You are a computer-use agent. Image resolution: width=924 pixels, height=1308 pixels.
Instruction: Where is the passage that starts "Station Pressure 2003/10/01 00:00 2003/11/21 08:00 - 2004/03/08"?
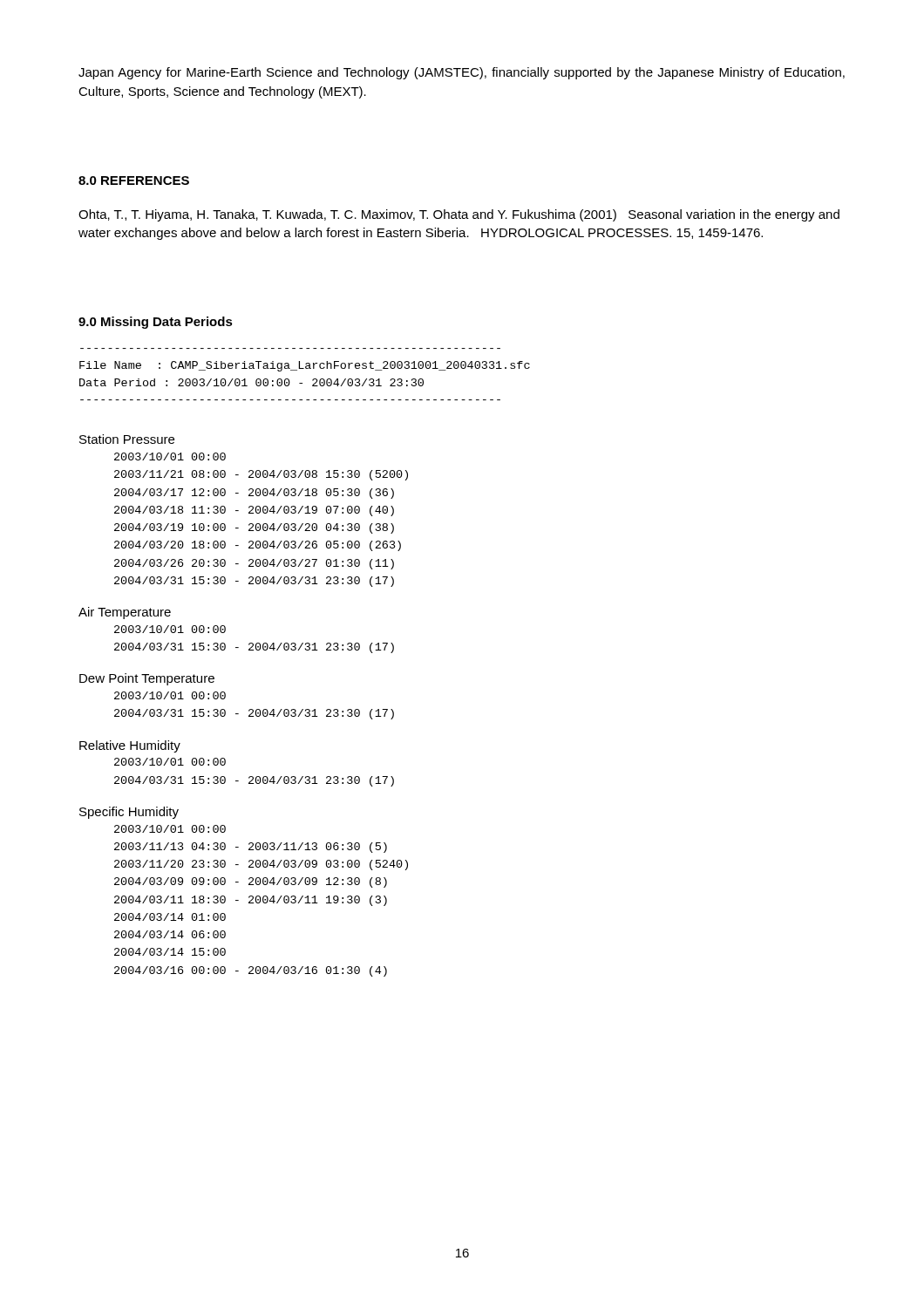[127, 439]
